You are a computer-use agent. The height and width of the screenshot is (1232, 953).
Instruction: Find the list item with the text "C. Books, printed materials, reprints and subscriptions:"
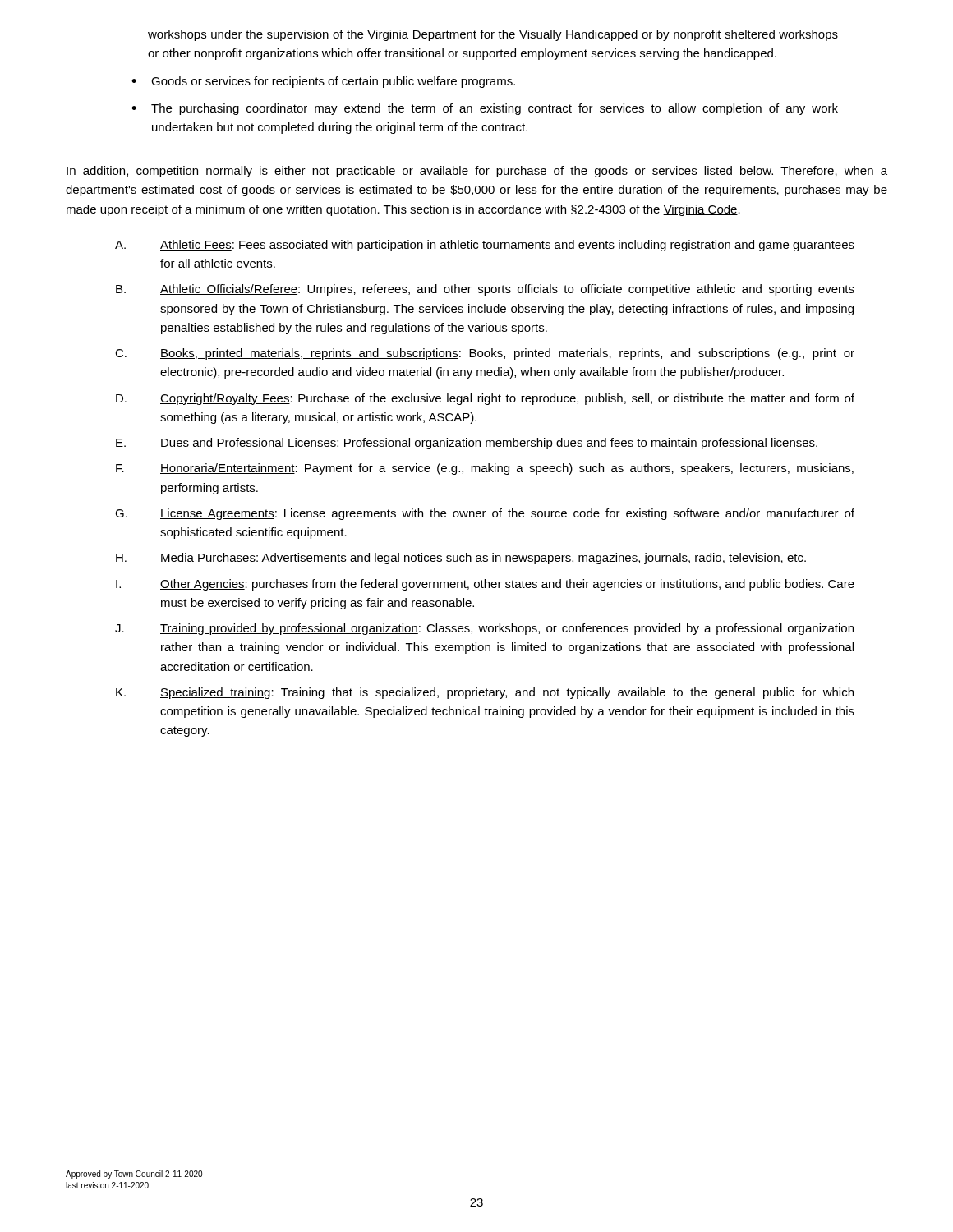pyautogui.click(x=485, y=363)
